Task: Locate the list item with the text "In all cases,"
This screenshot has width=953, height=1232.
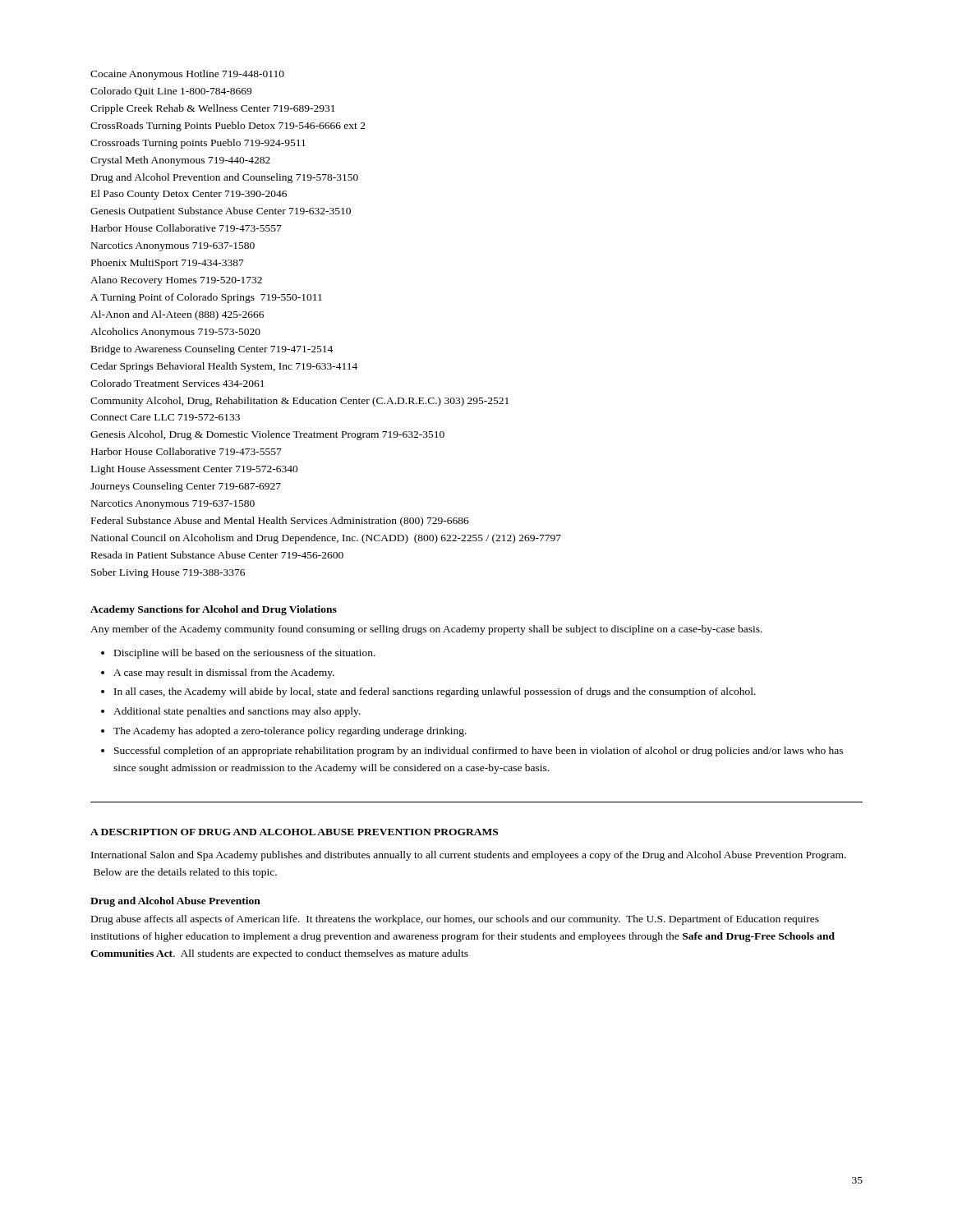Action: (435, 692)
